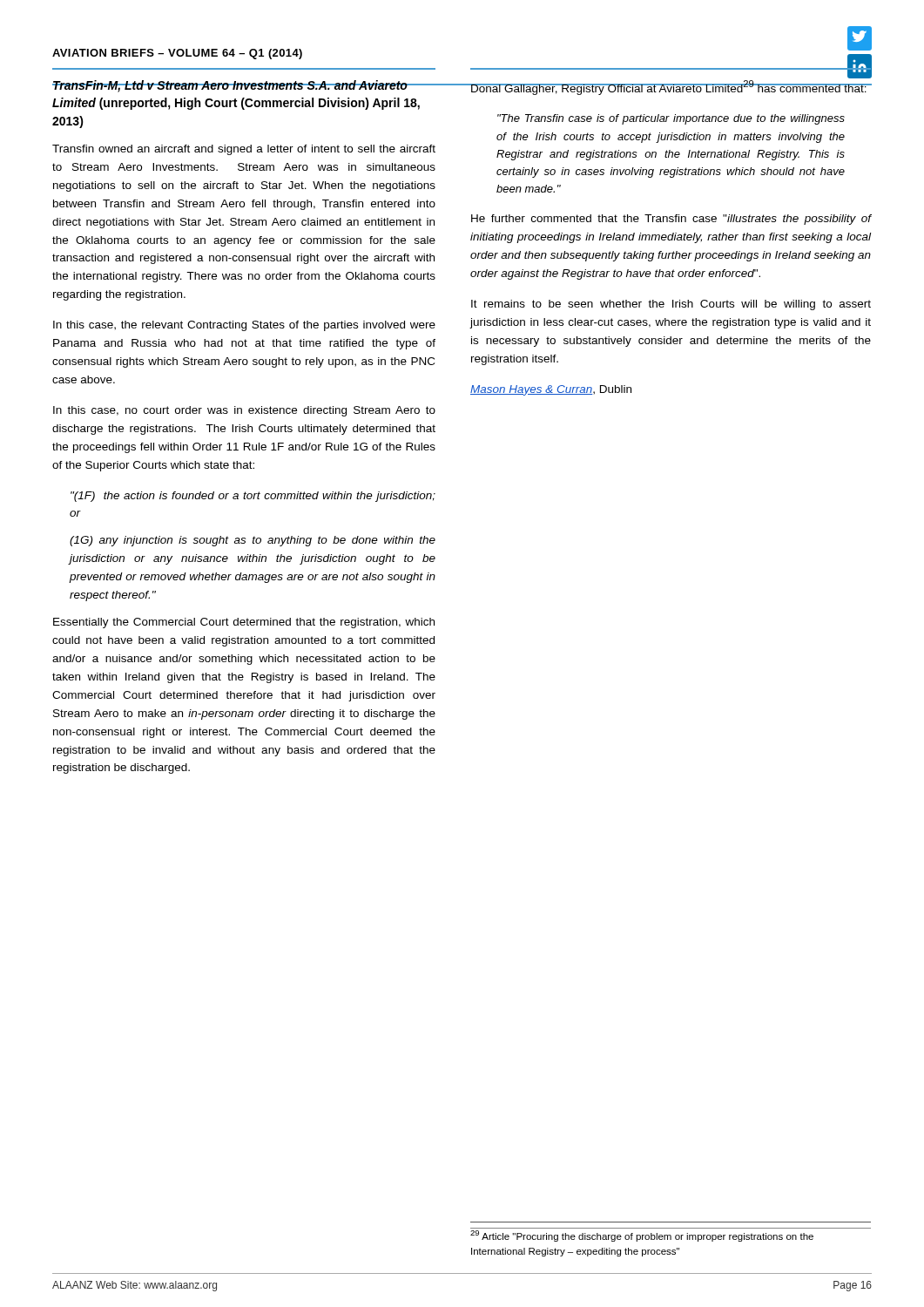924x1307 pixels.
Task: Click on the passage starting "Essentially the Commercial Court determined that"
Action: point(244,695)
